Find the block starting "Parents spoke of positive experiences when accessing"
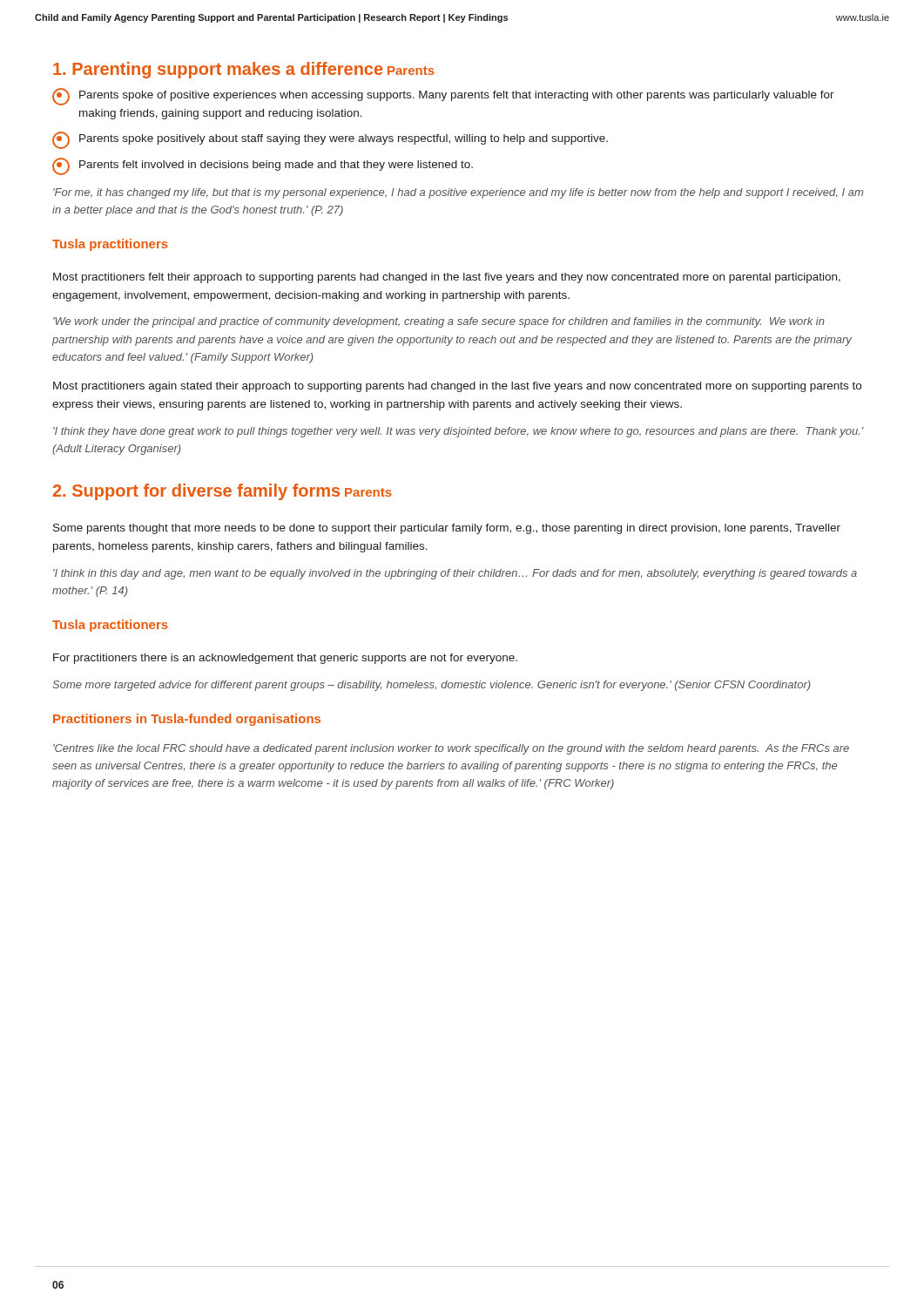Viewport: 924px width, 1307px height. (x=462, y=104)
